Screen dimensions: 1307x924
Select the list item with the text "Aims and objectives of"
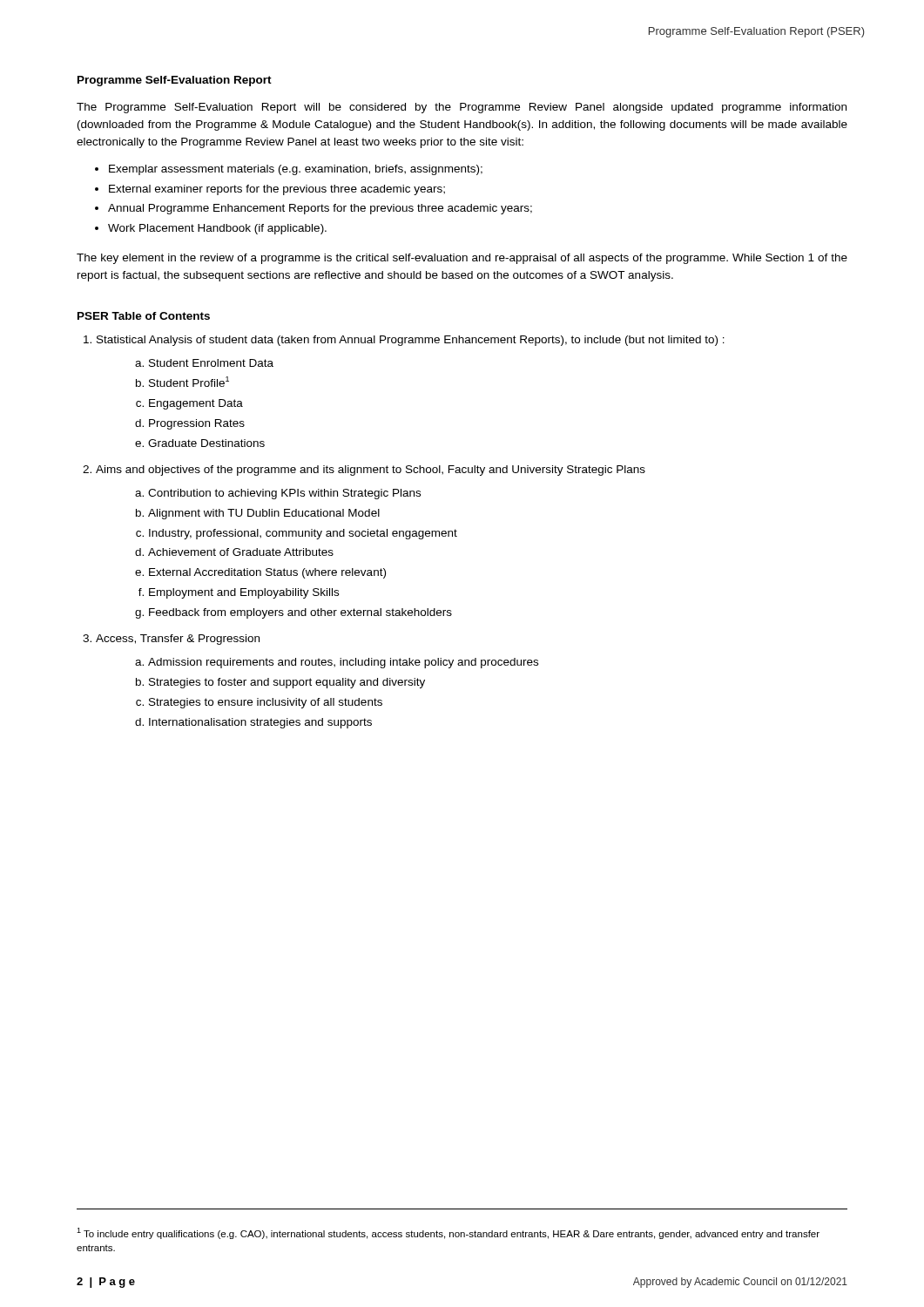pyautogui.click(x=371, y=471)
